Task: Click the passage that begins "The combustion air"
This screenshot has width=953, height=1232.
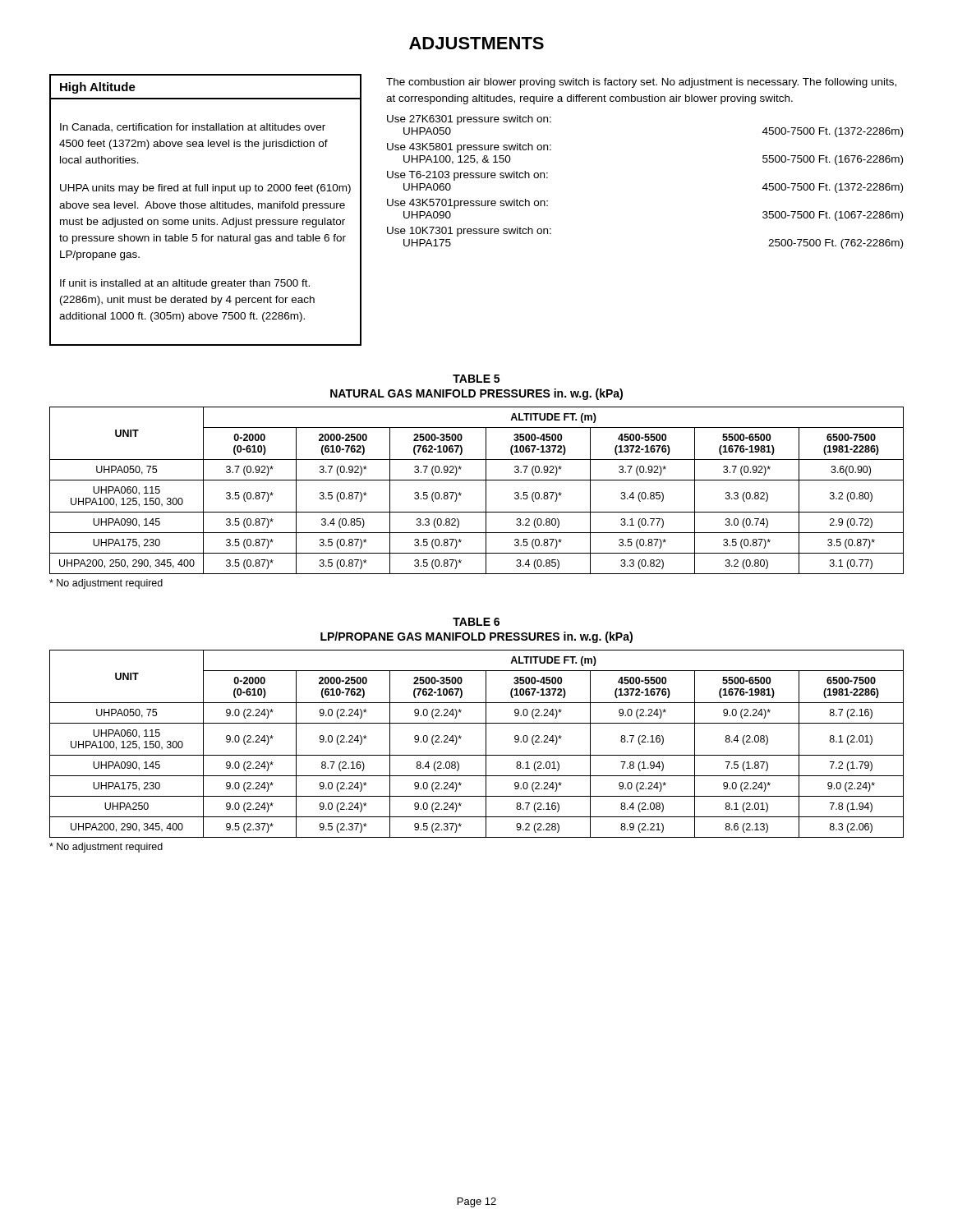Action: (641, 83)
